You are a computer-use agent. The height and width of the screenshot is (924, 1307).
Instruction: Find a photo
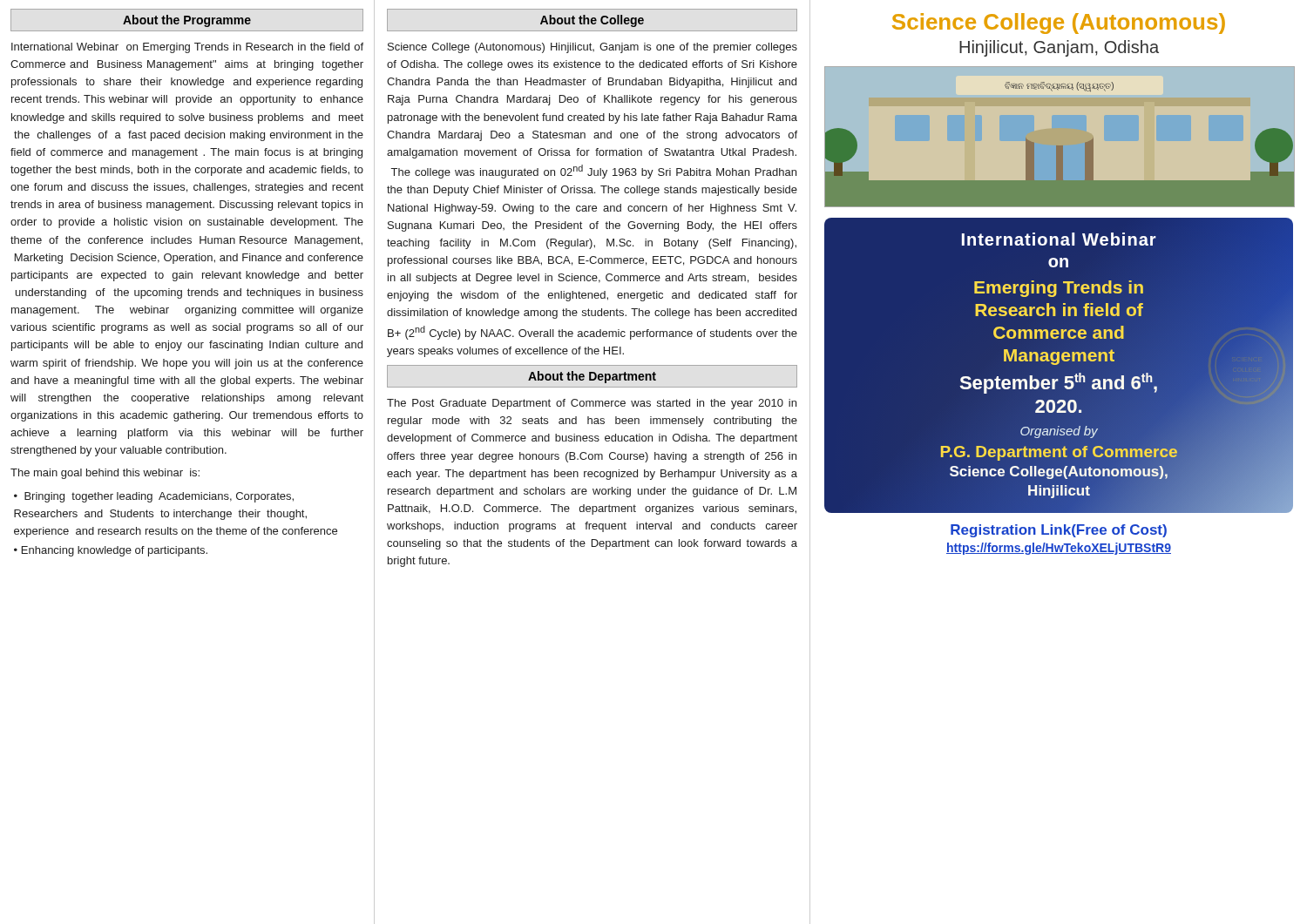click(x=1060, y=137)
